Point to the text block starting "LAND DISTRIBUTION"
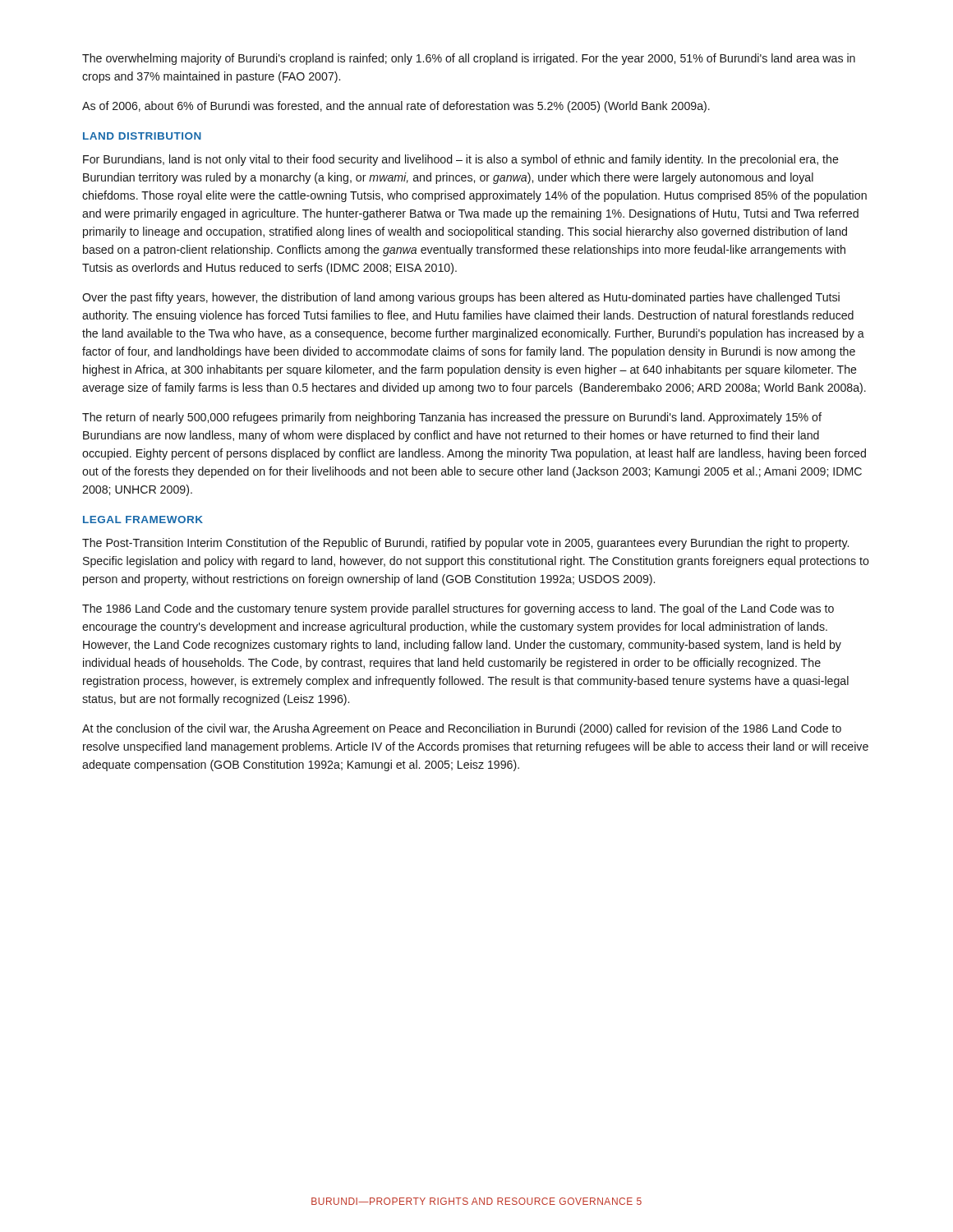The height and width of the screenshot is (1232, 953). [x=142, y=136]
